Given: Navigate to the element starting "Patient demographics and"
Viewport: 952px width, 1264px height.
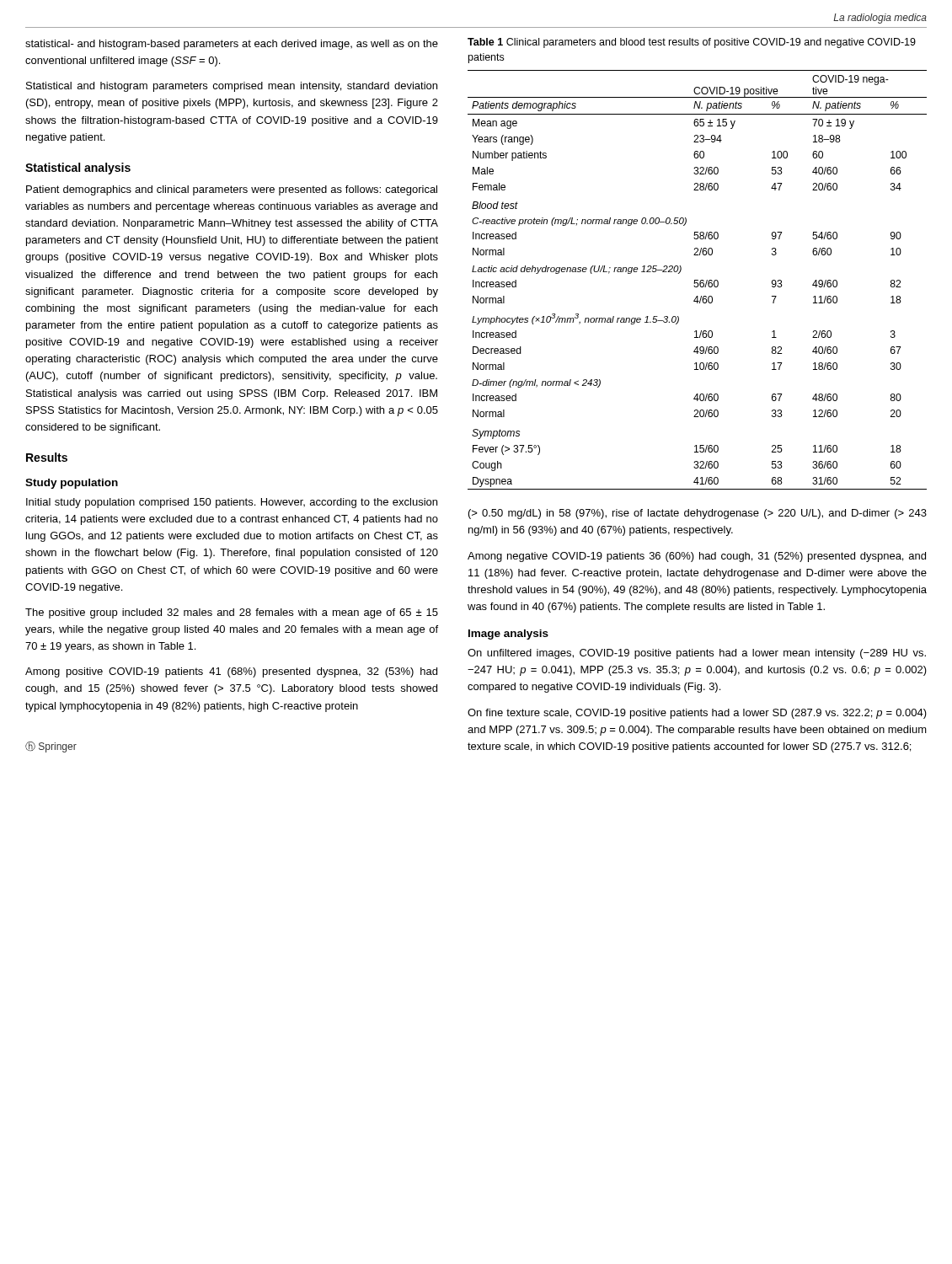Looking at the screenshot, I should [x=232, y=308].
